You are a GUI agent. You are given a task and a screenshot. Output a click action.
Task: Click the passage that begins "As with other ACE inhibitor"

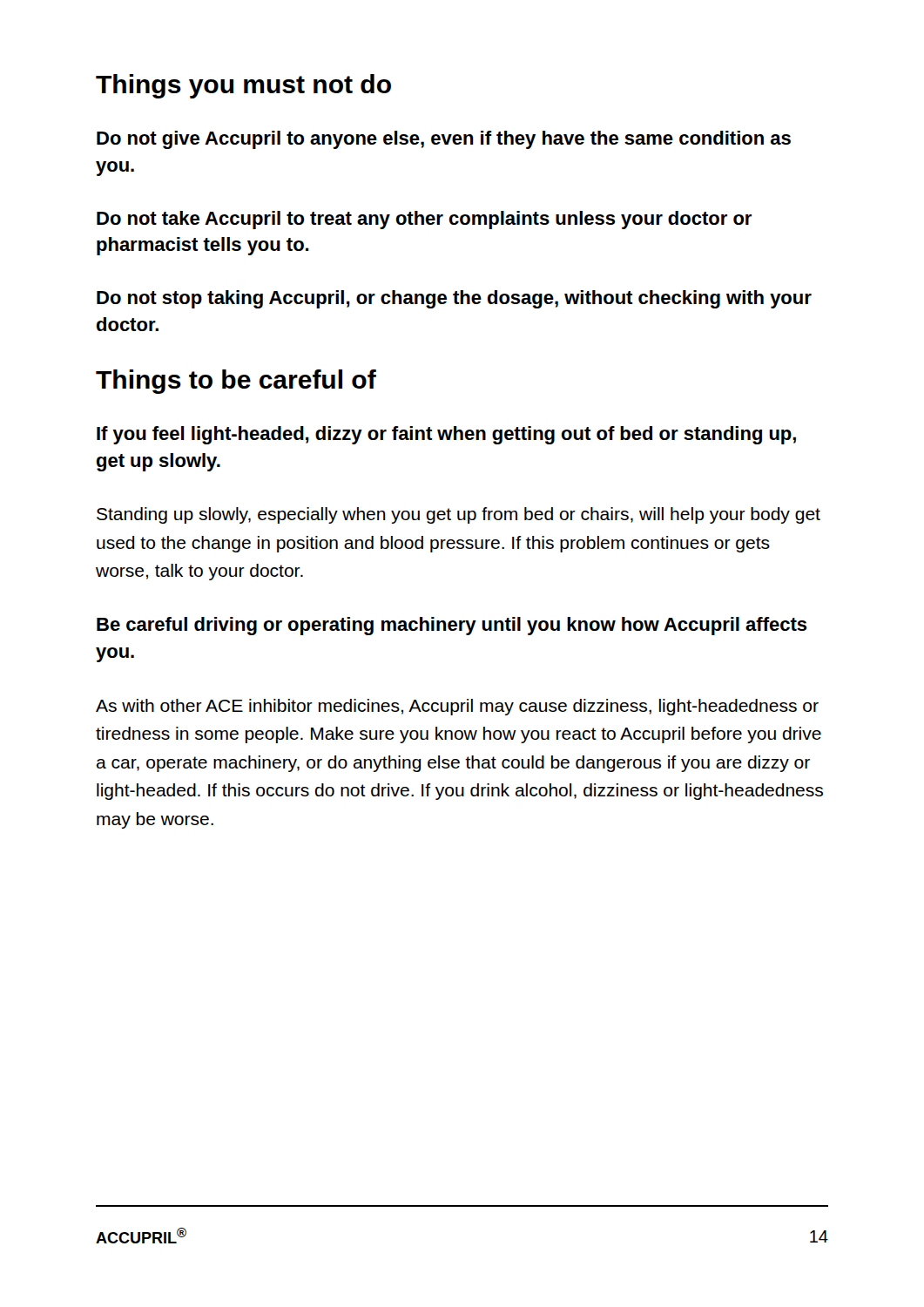coord(460,762)
